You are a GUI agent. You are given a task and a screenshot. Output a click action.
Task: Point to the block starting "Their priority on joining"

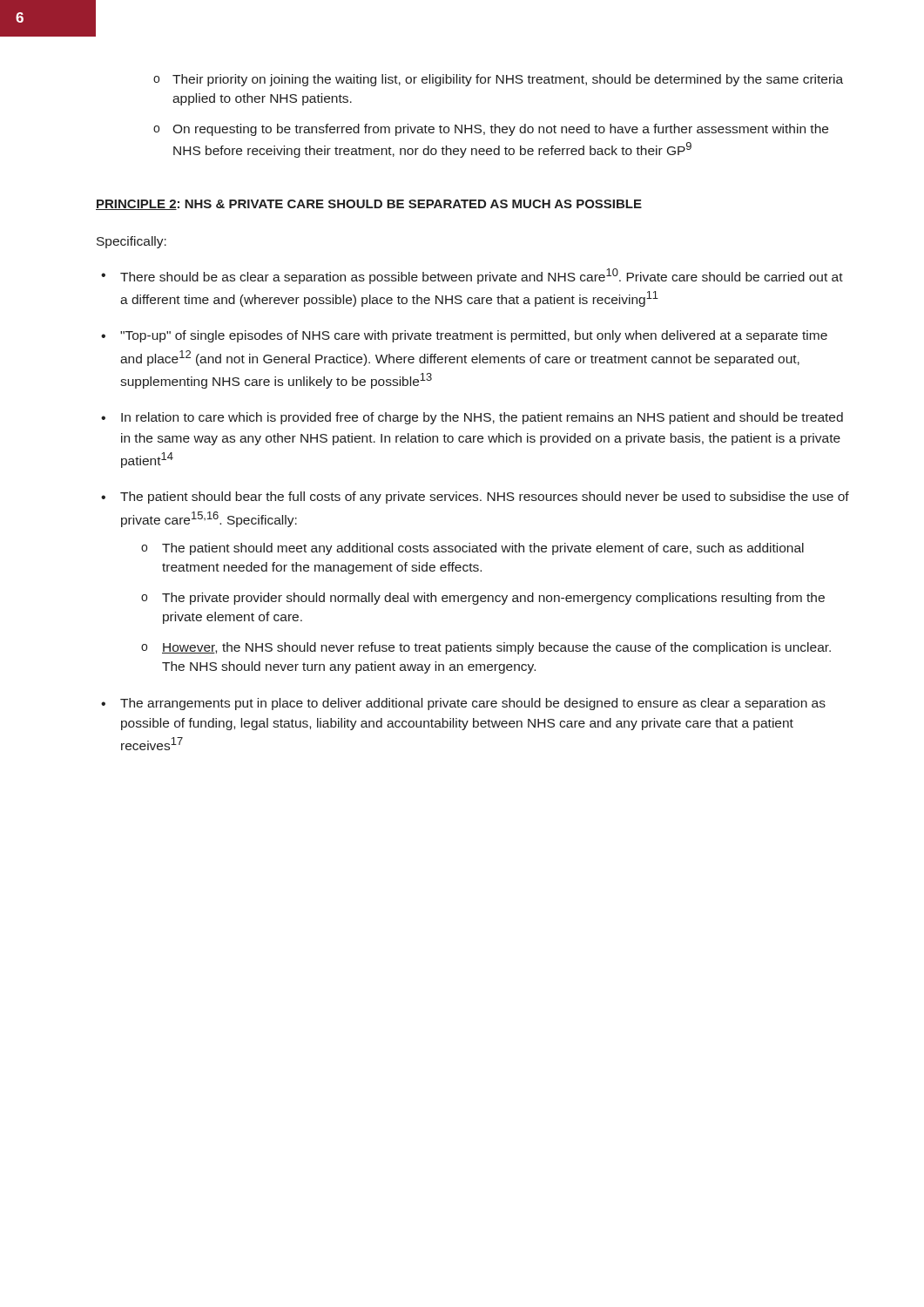pyautogui.click(x=508, y=89)
